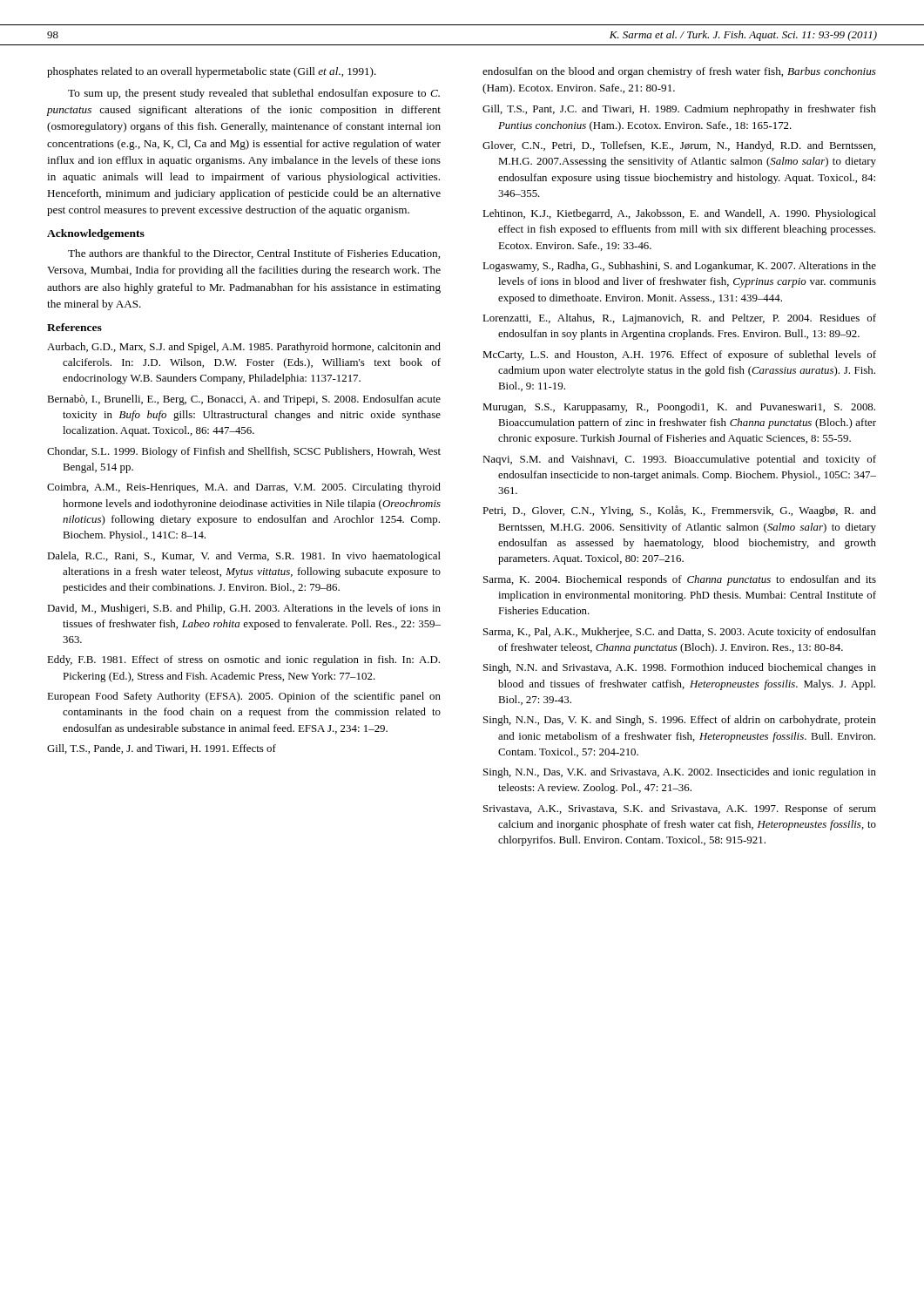The height and width of the screenshot is (1307, 924).
Task: Where is the passage that starts "Petri, D., Glover,"?
Action: [x=679, y=535]
